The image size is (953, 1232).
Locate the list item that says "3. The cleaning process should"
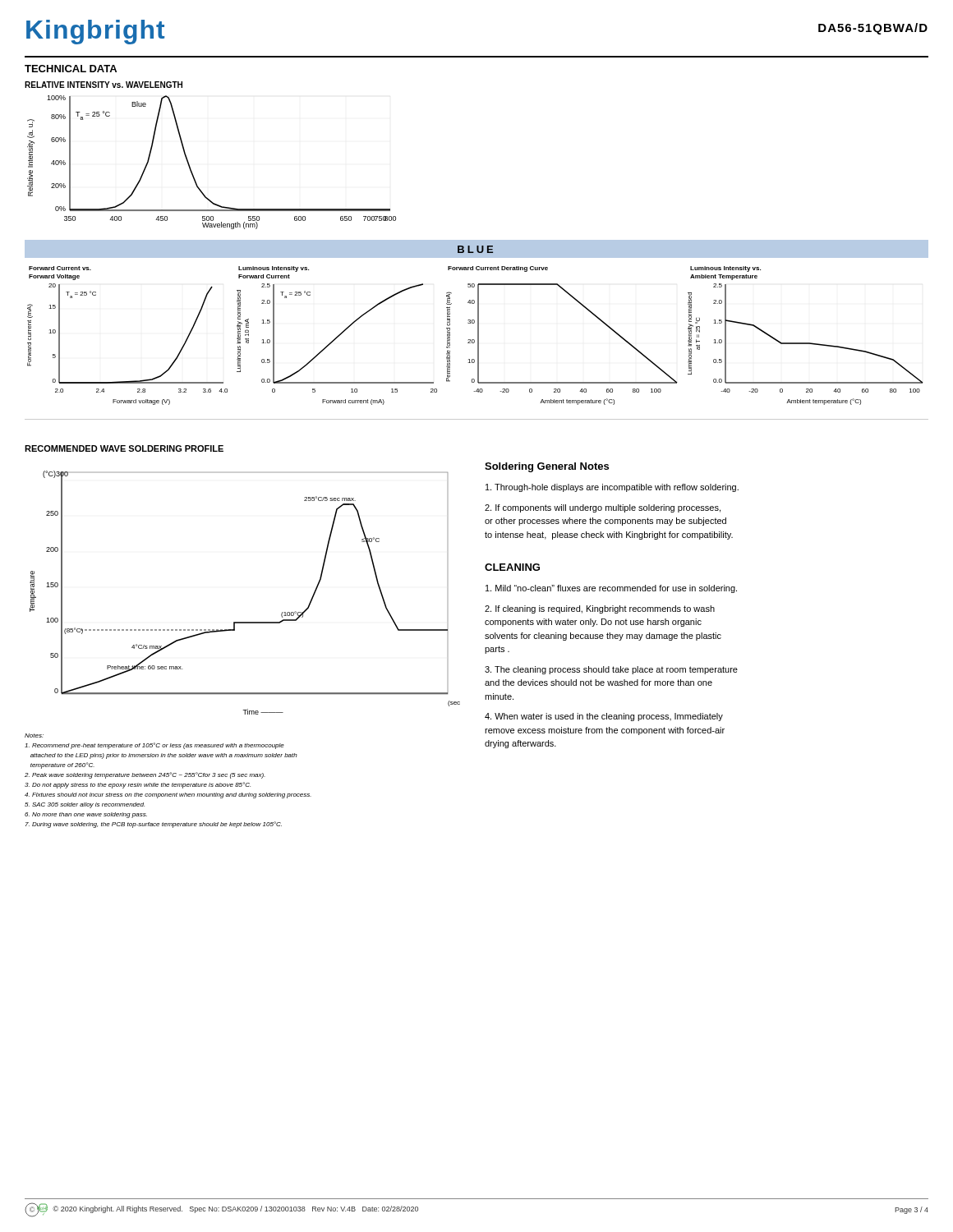[611, 683]
